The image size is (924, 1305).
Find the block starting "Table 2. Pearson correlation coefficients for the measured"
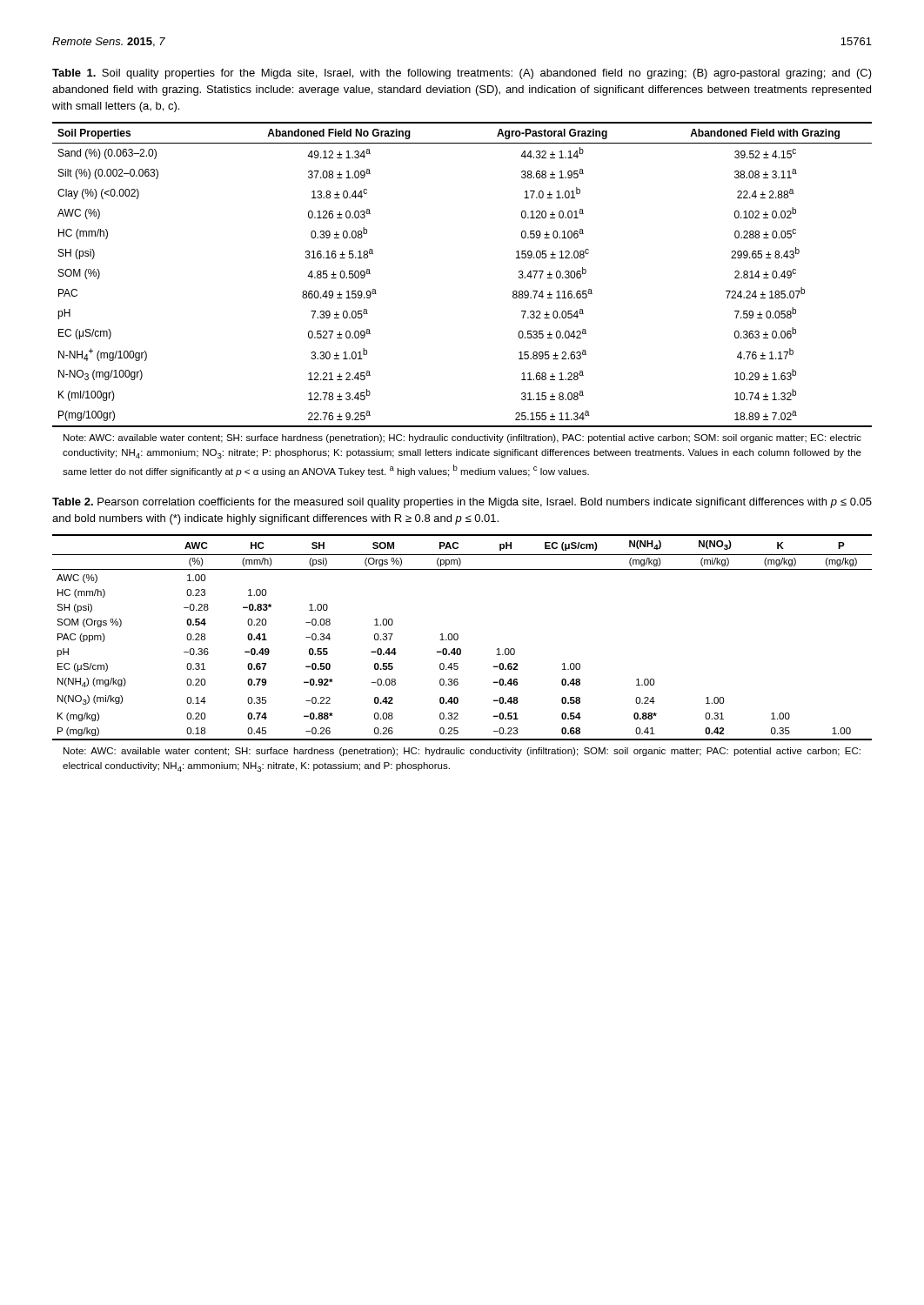(x=462, y=510)
